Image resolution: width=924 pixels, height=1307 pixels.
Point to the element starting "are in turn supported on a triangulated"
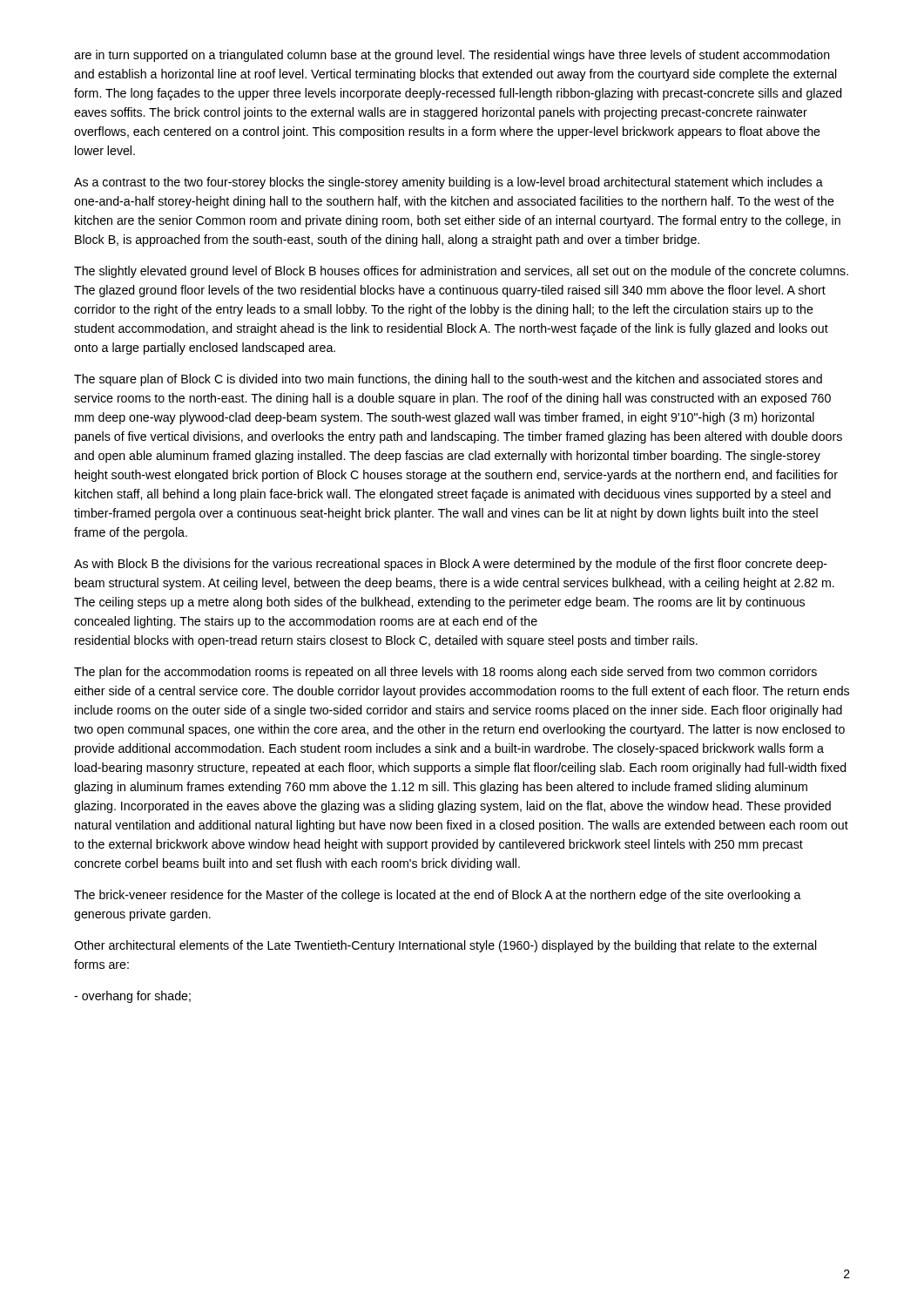(458, 103)
